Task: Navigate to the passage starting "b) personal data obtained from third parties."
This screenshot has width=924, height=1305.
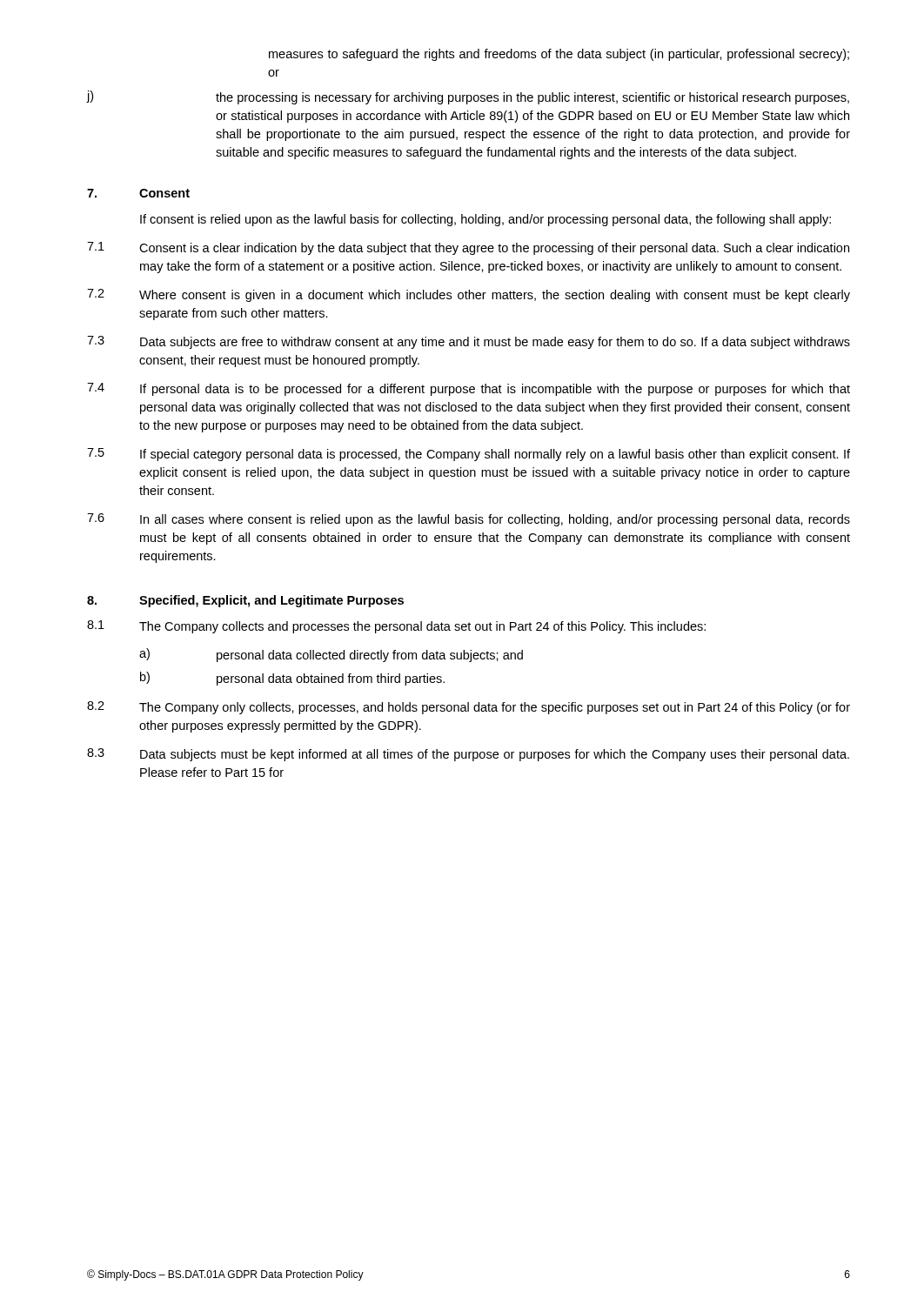Action: click(292, 679)
